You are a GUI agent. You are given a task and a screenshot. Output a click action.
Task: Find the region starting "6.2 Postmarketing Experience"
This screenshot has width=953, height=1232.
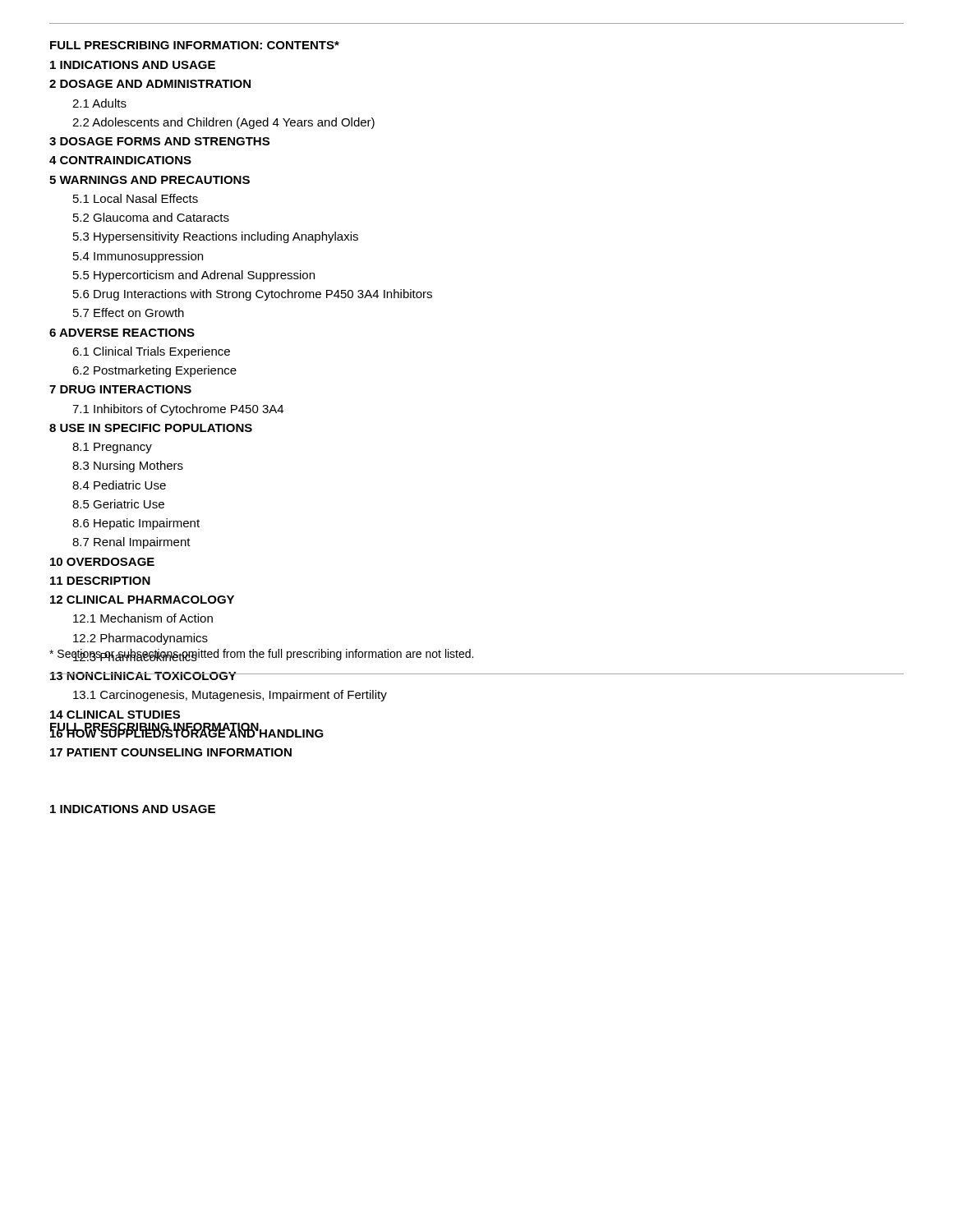click(155, 370)
